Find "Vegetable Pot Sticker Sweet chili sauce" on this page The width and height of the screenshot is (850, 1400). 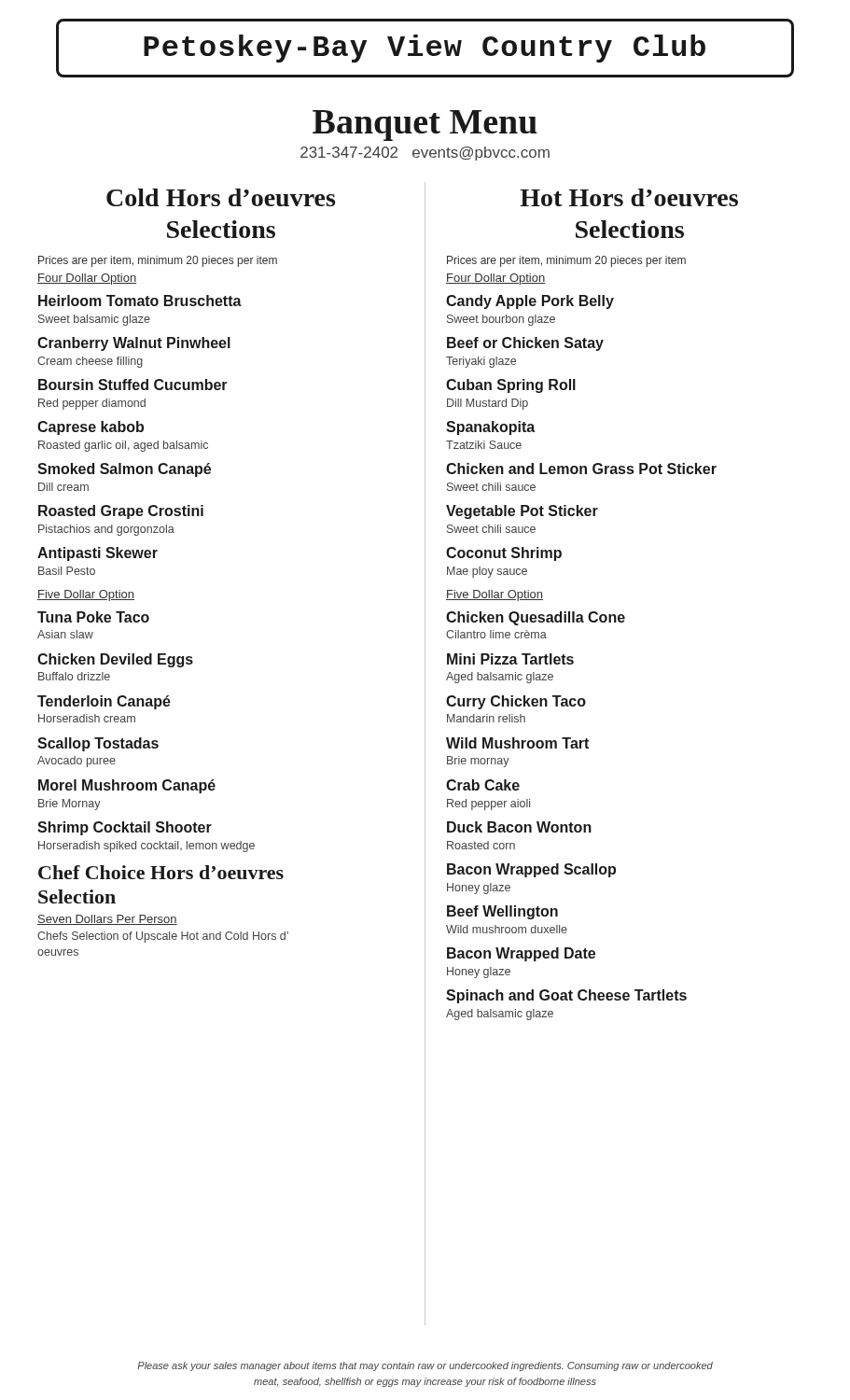point(522,512)
